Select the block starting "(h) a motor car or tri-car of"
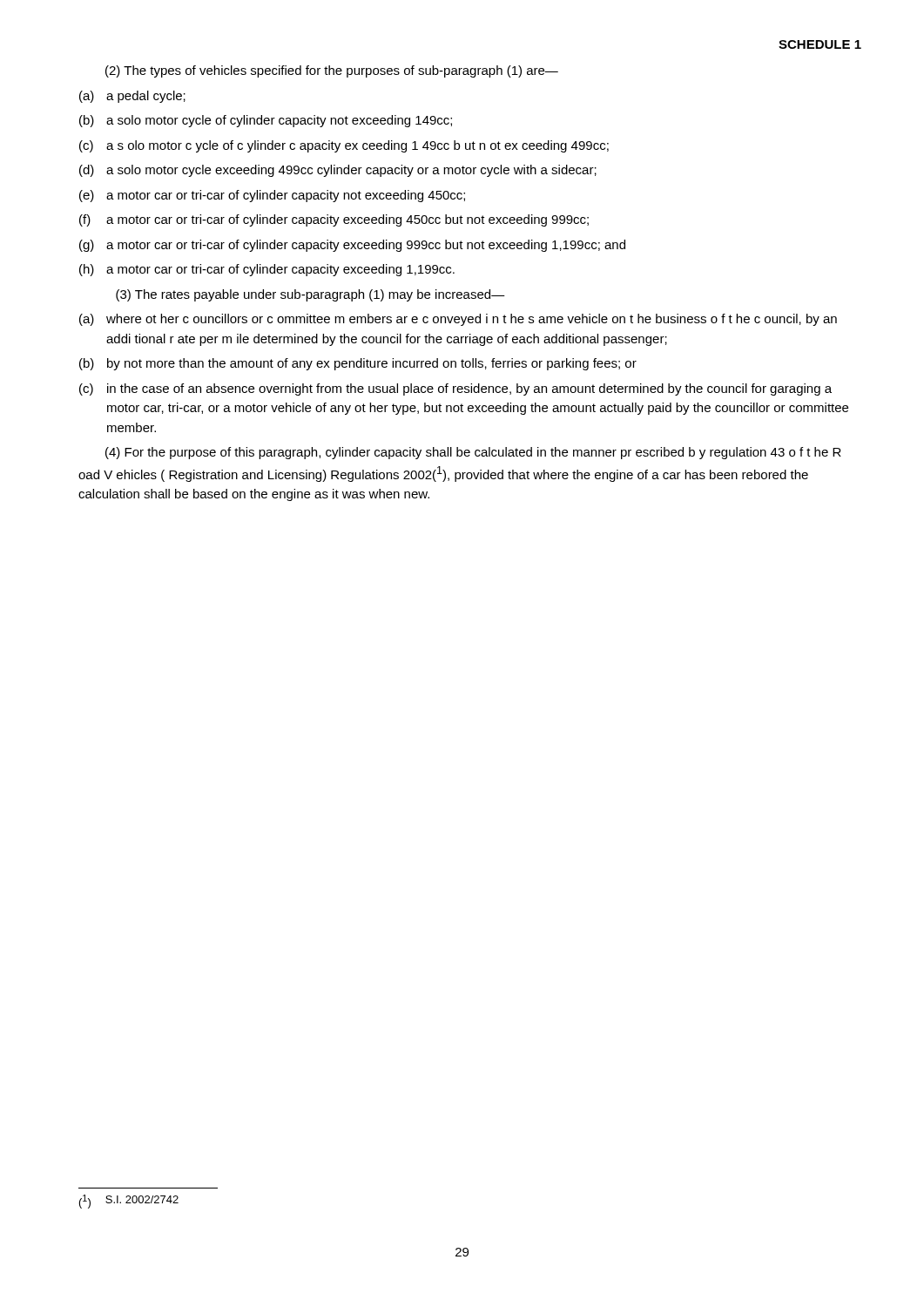924x1307 pixels. pyautogui.click(x=267, y=270)
